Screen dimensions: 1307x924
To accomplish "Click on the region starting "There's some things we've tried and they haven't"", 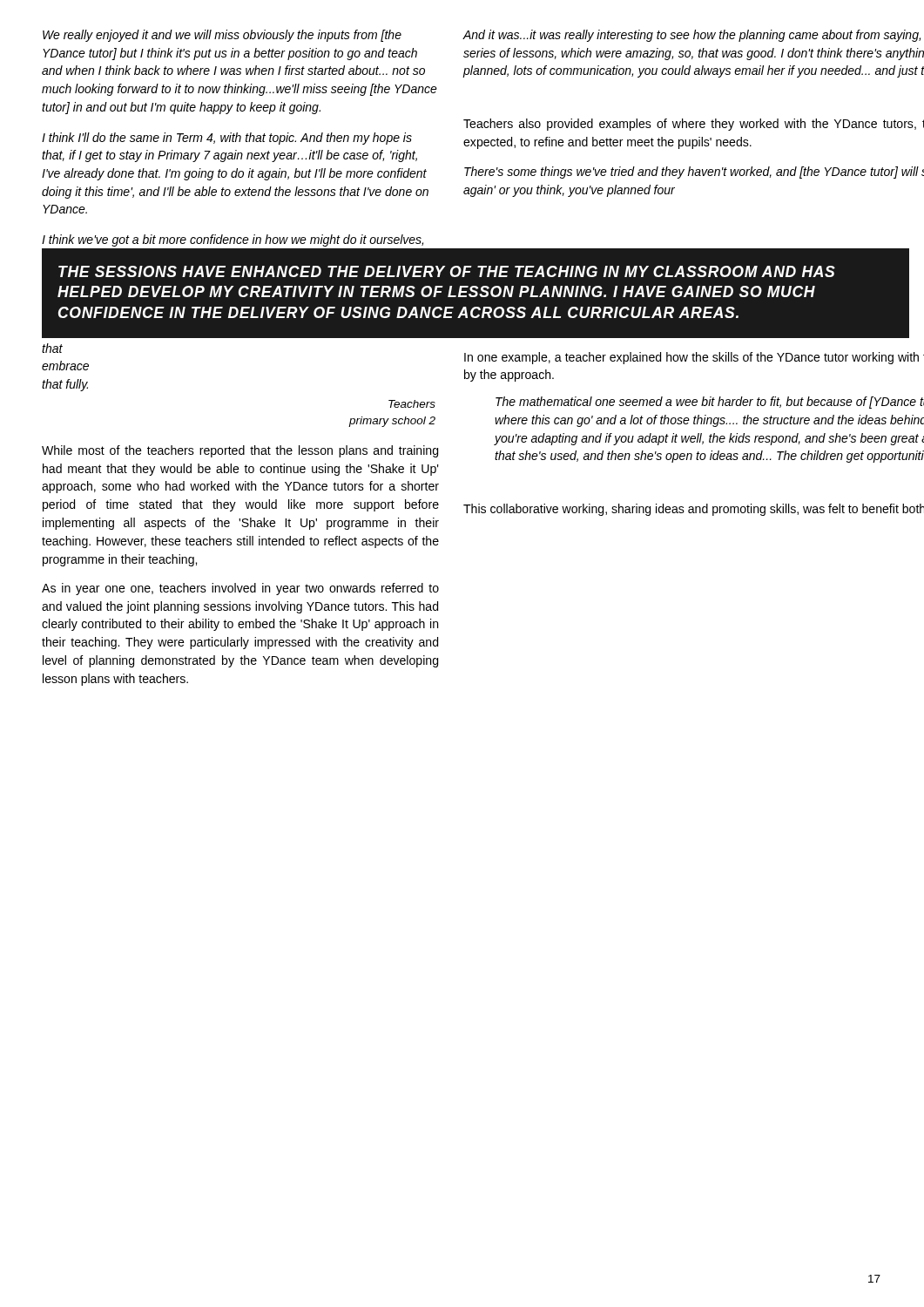I will 694,181.
